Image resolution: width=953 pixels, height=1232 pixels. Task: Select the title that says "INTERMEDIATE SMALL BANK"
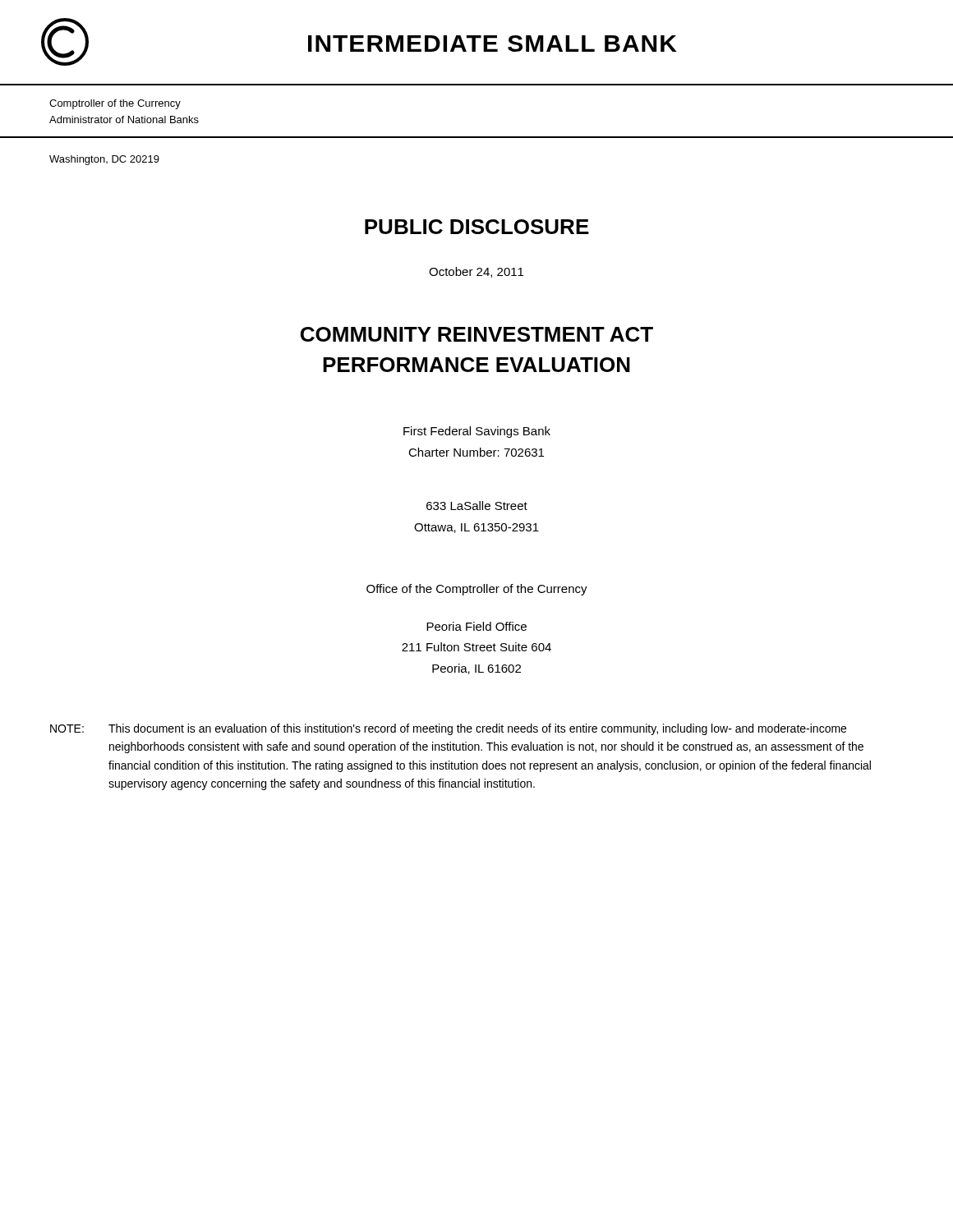(x=492, y=43)
